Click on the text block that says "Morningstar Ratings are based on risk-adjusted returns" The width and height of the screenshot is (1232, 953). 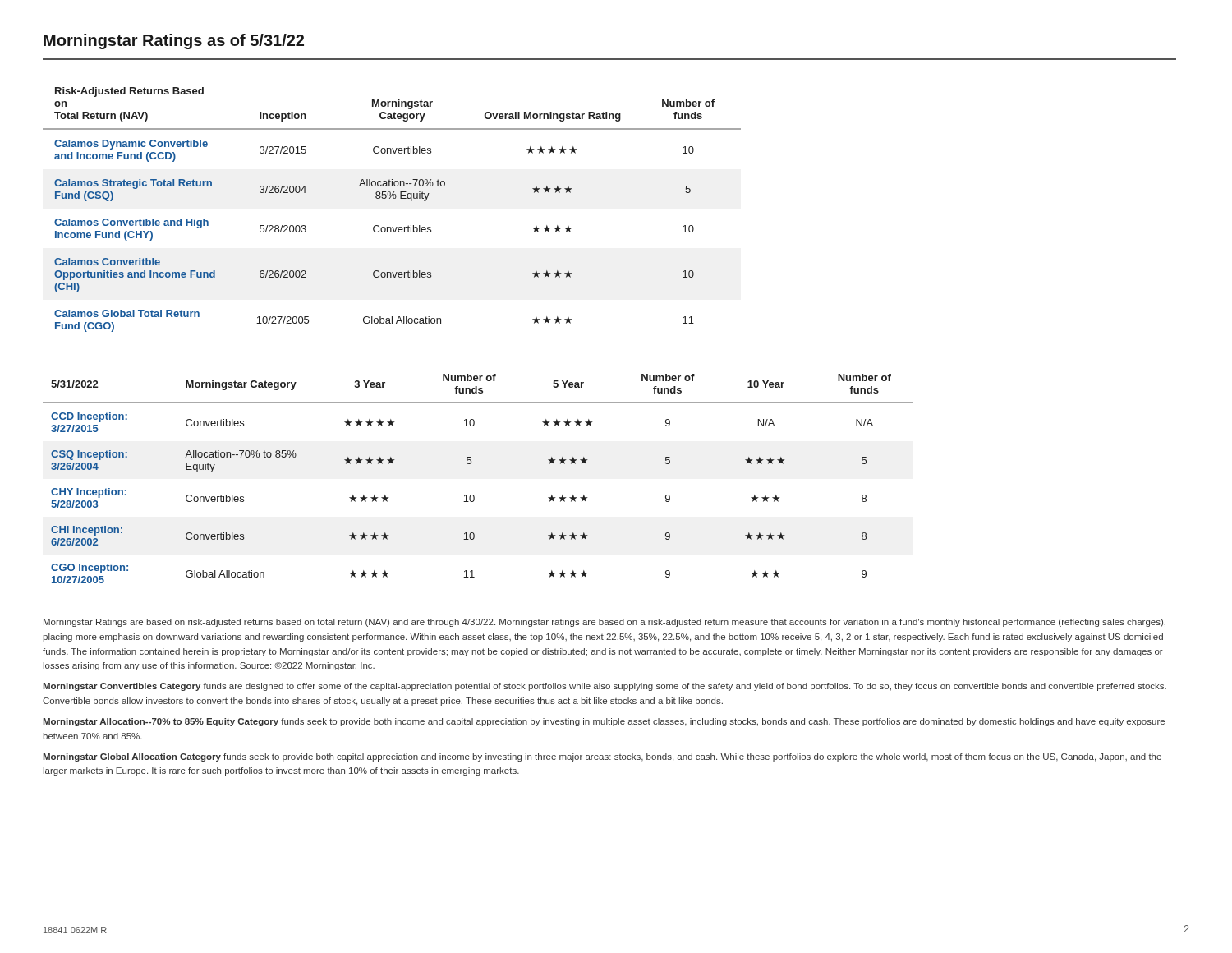click(609, 645)
